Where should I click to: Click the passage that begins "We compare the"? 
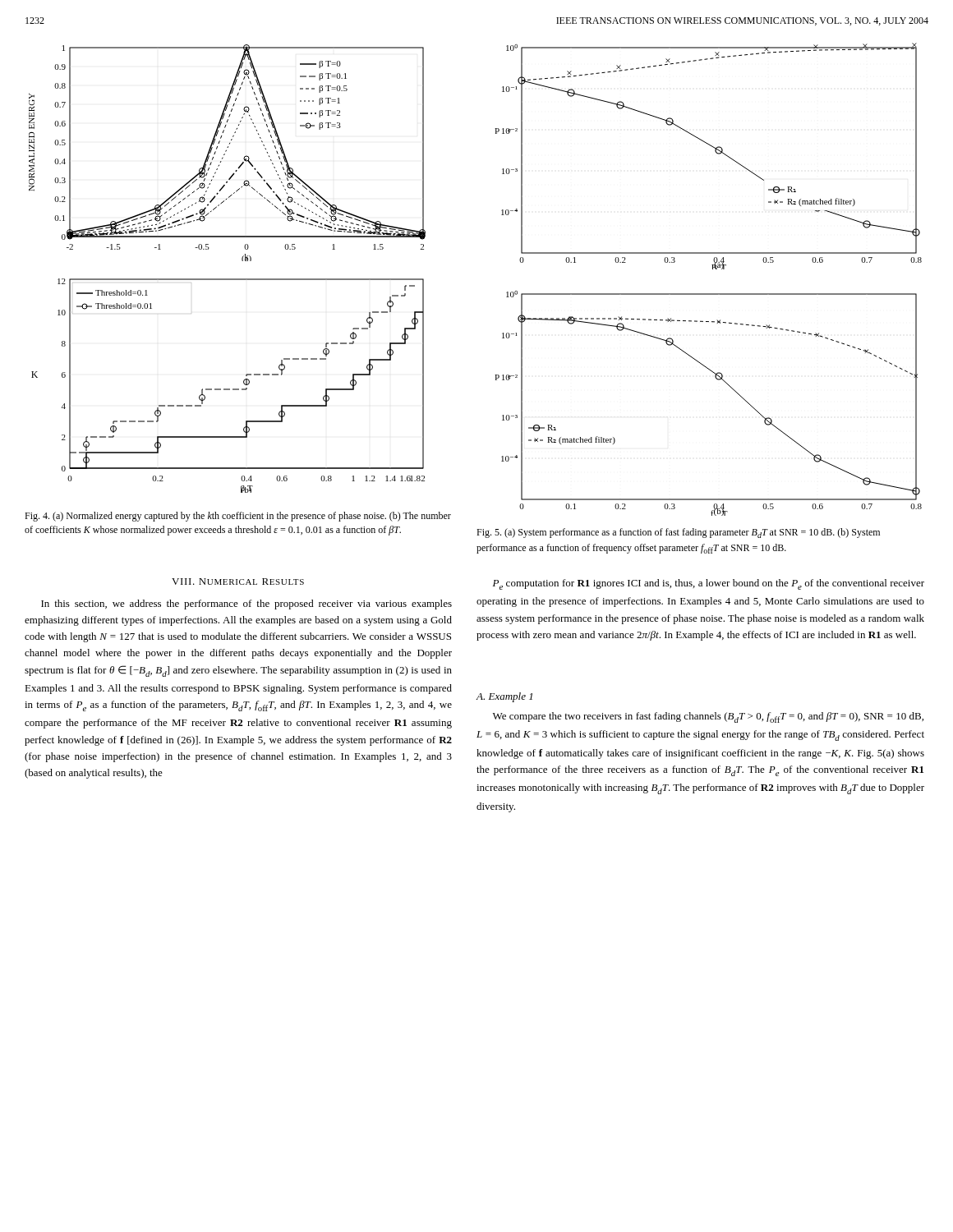pos(700,761)
